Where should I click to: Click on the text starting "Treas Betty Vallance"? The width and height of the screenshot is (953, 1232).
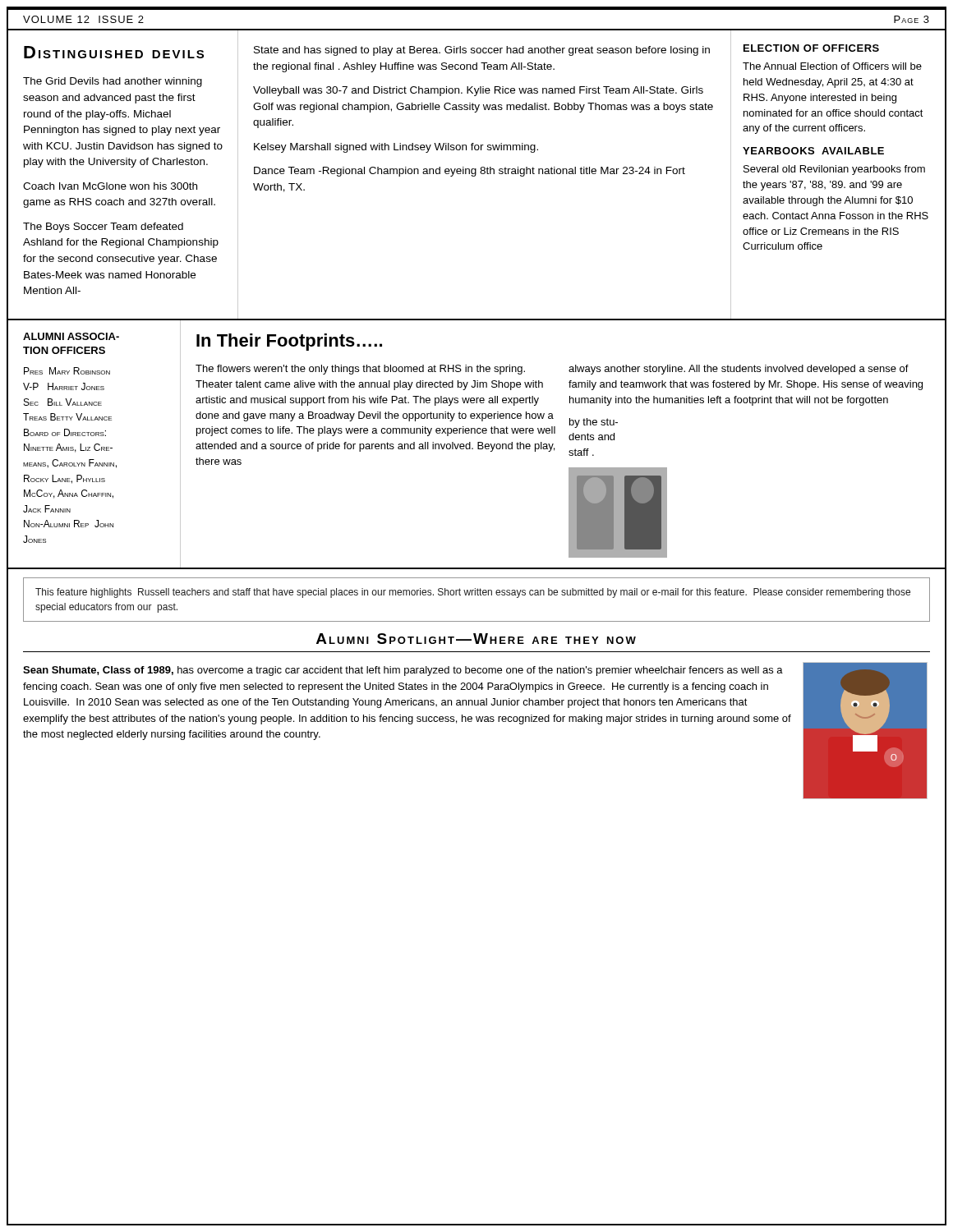(x=68, y=417)
